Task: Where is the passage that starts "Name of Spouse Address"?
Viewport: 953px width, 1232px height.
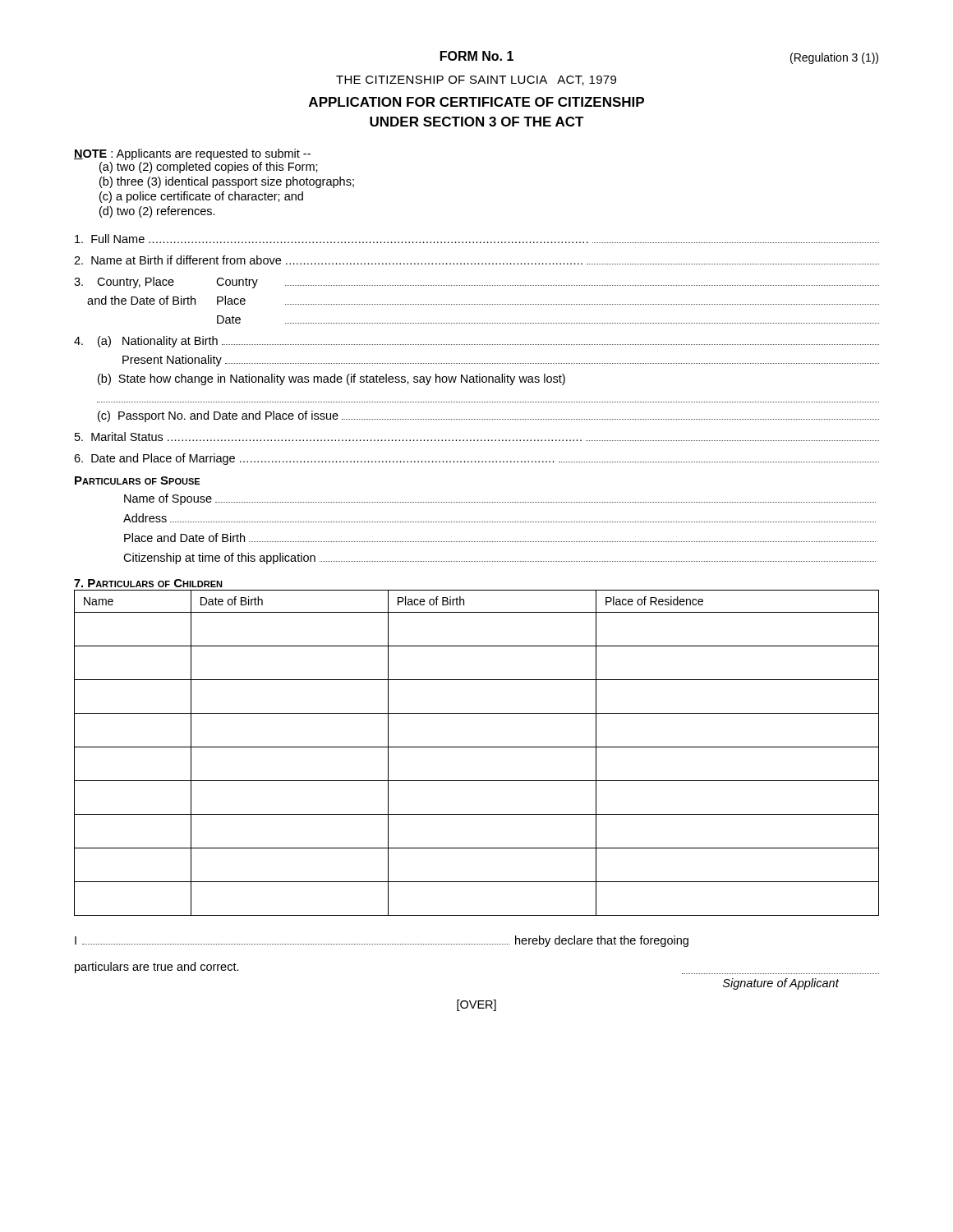Action: point(501,528)
